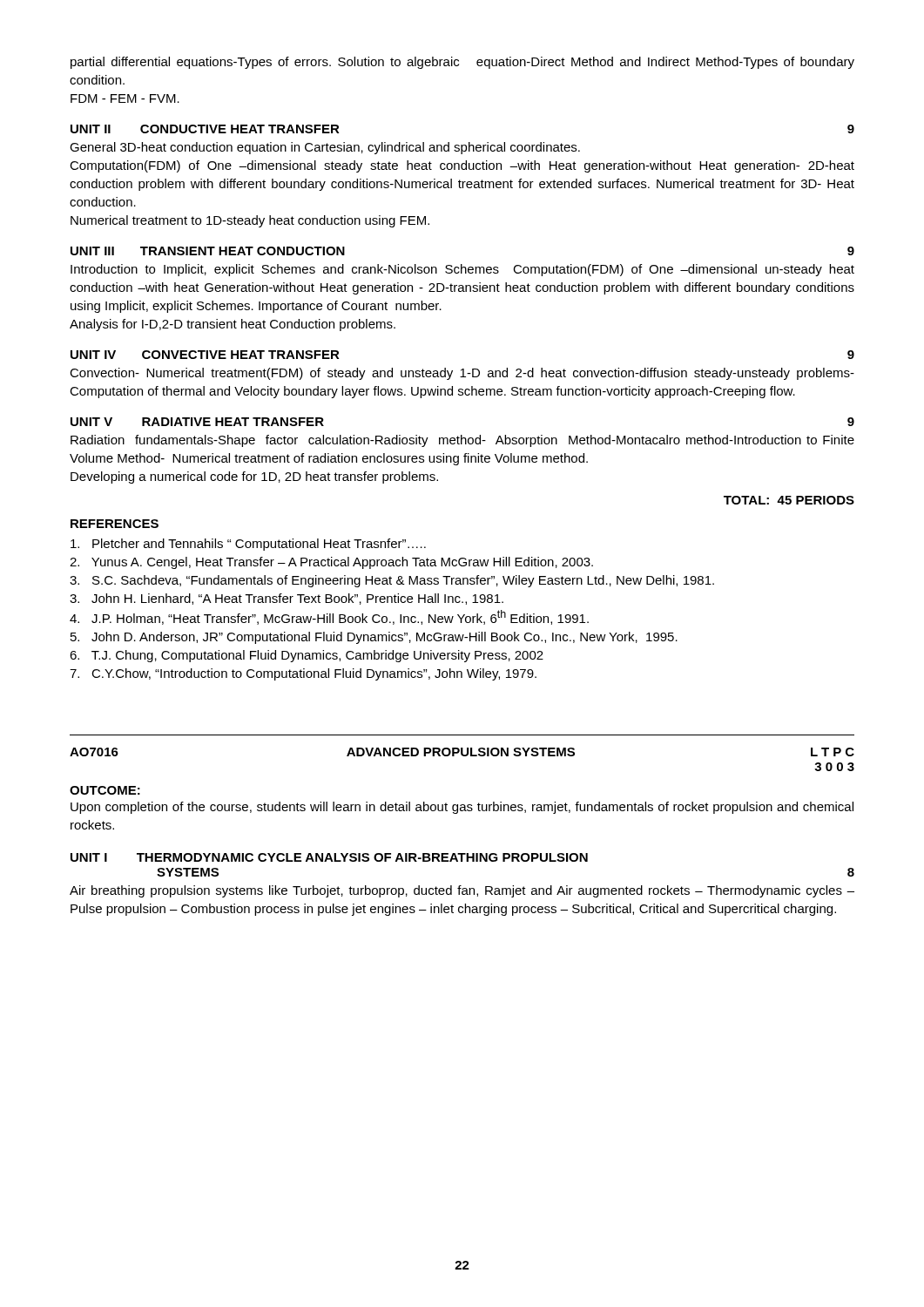Navigate to the passage starting "UNIT V RADIATIVE HEAT TRANSFER"
Screen dimensions: 1307x924
pos(90,421)
